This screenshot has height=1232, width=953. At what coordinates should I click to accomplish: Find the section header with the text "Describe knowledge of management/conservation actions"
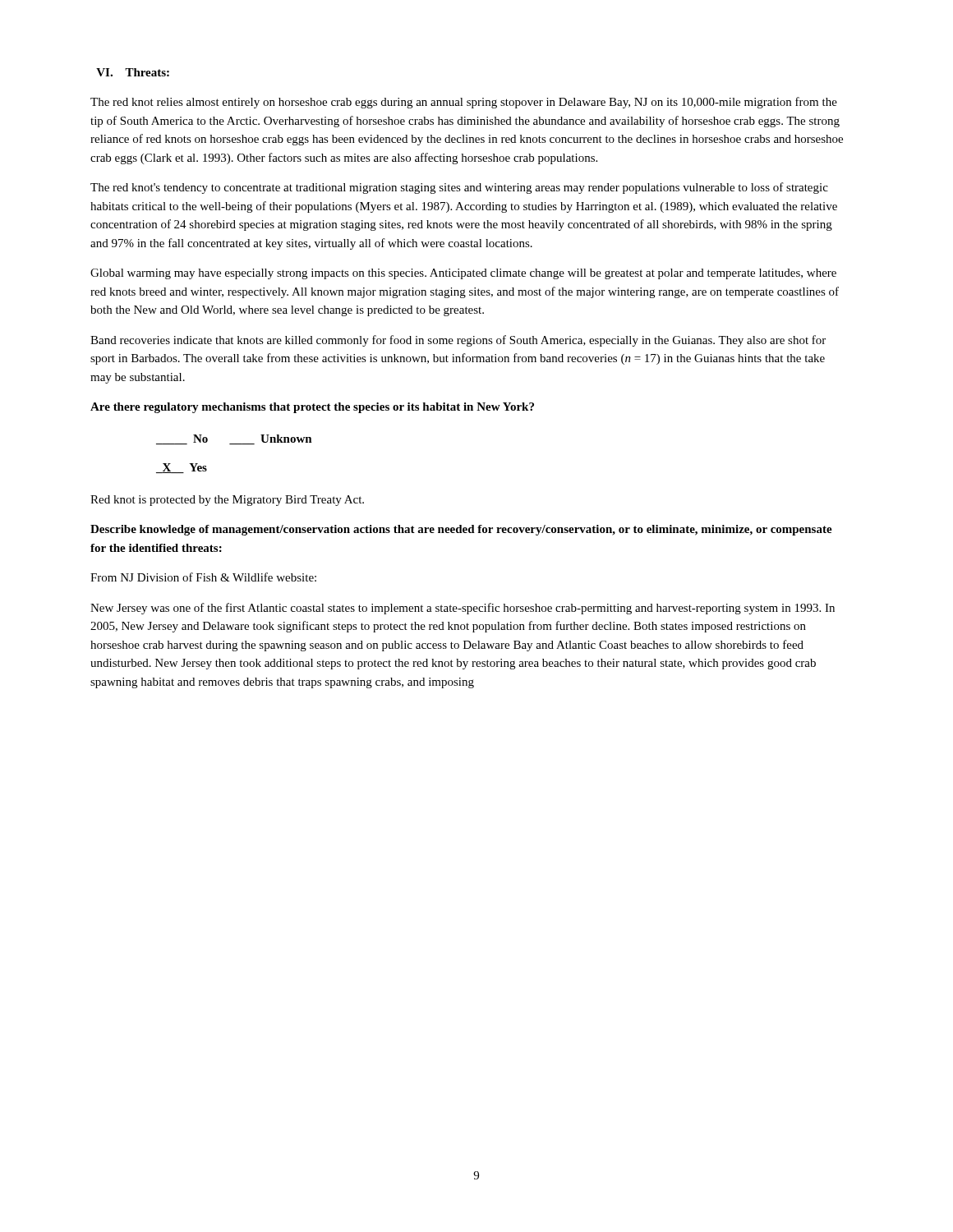pyautogui.click(x=461, y=538)
